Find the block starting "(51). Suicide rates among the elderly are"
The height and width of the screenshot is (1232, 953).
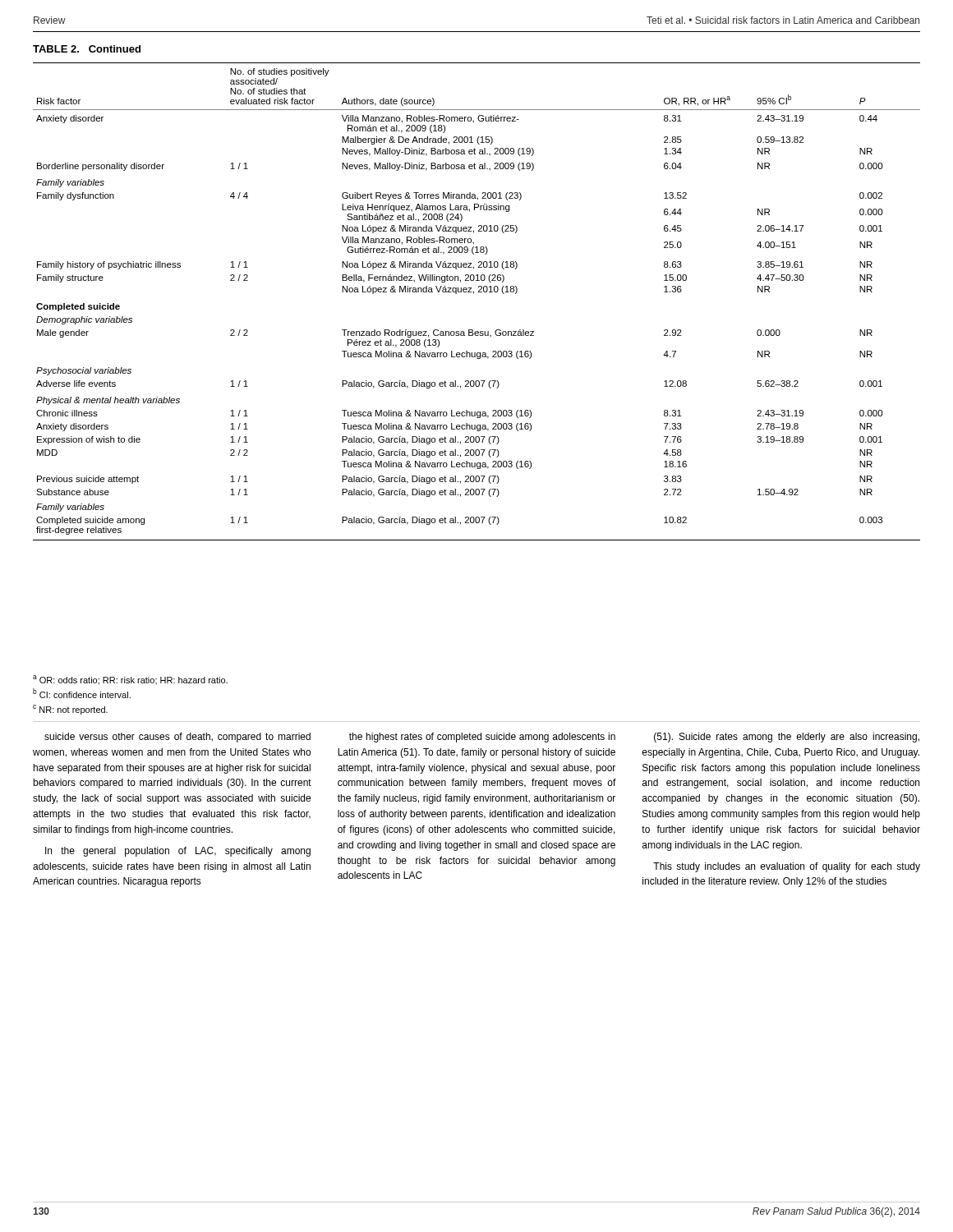[x=781, y=810]
